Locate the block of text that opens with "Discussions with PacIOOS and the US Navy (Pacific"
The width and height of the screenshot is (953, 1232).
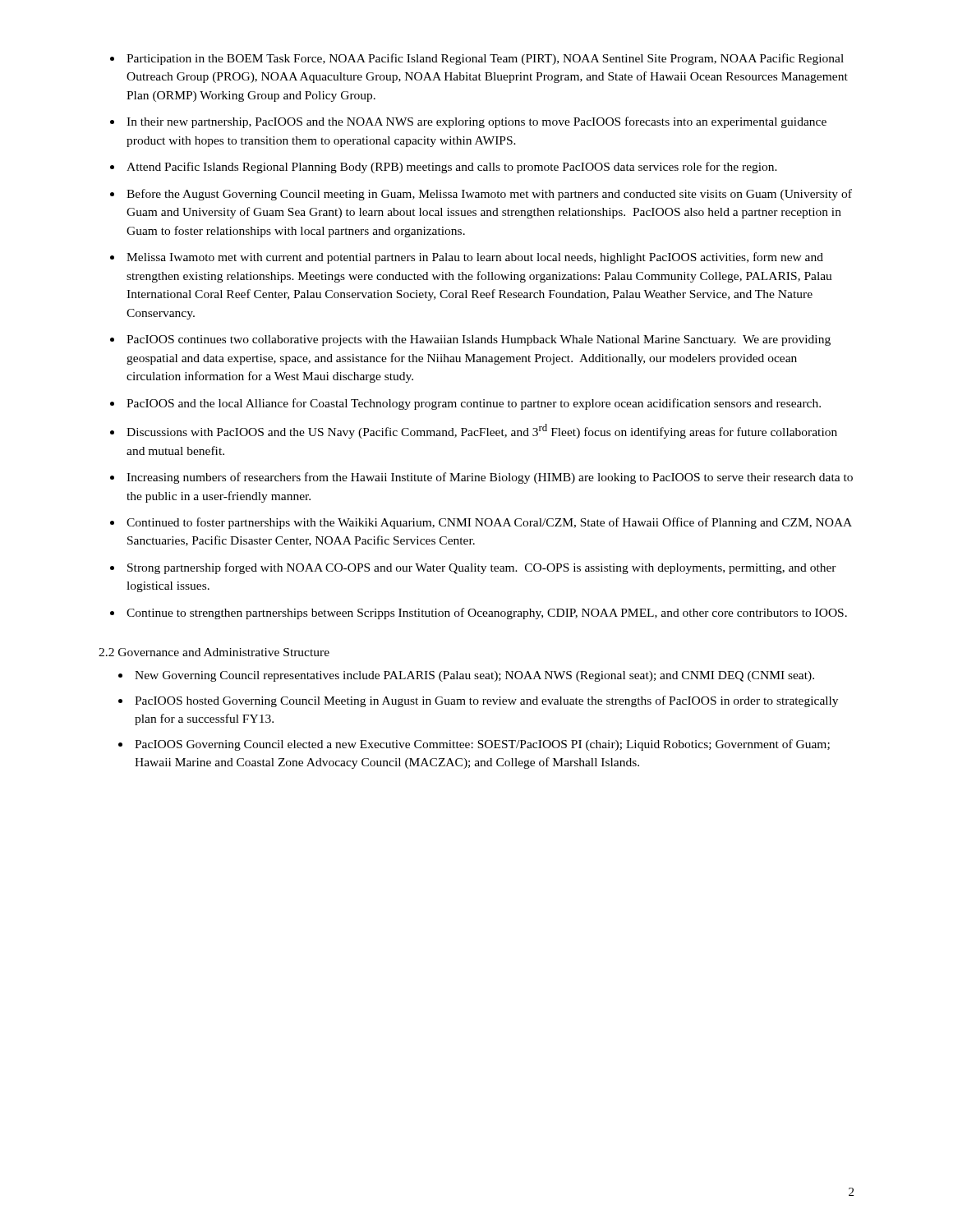click(482, 439)
